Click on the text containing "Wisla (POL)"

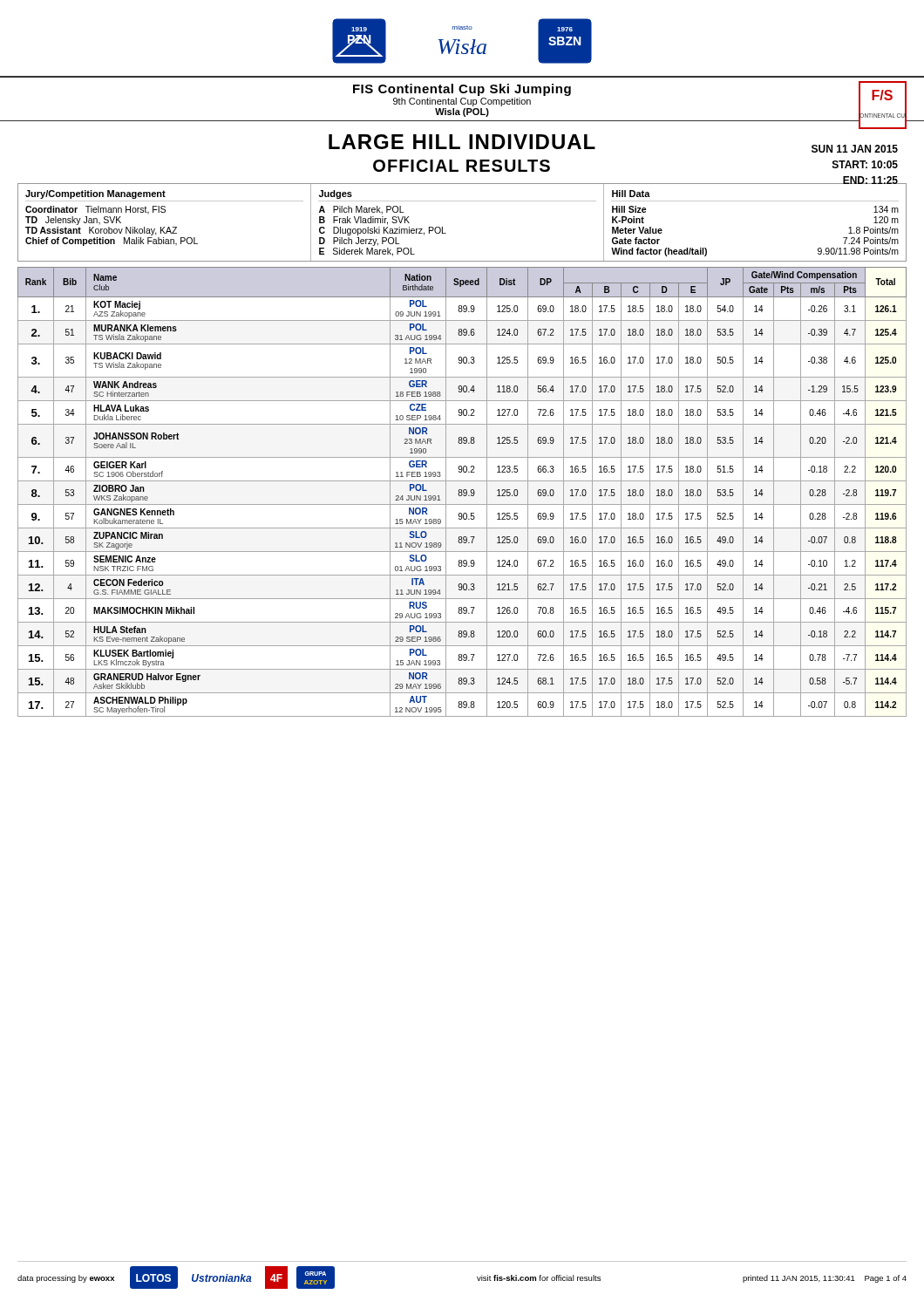point(462,112)
